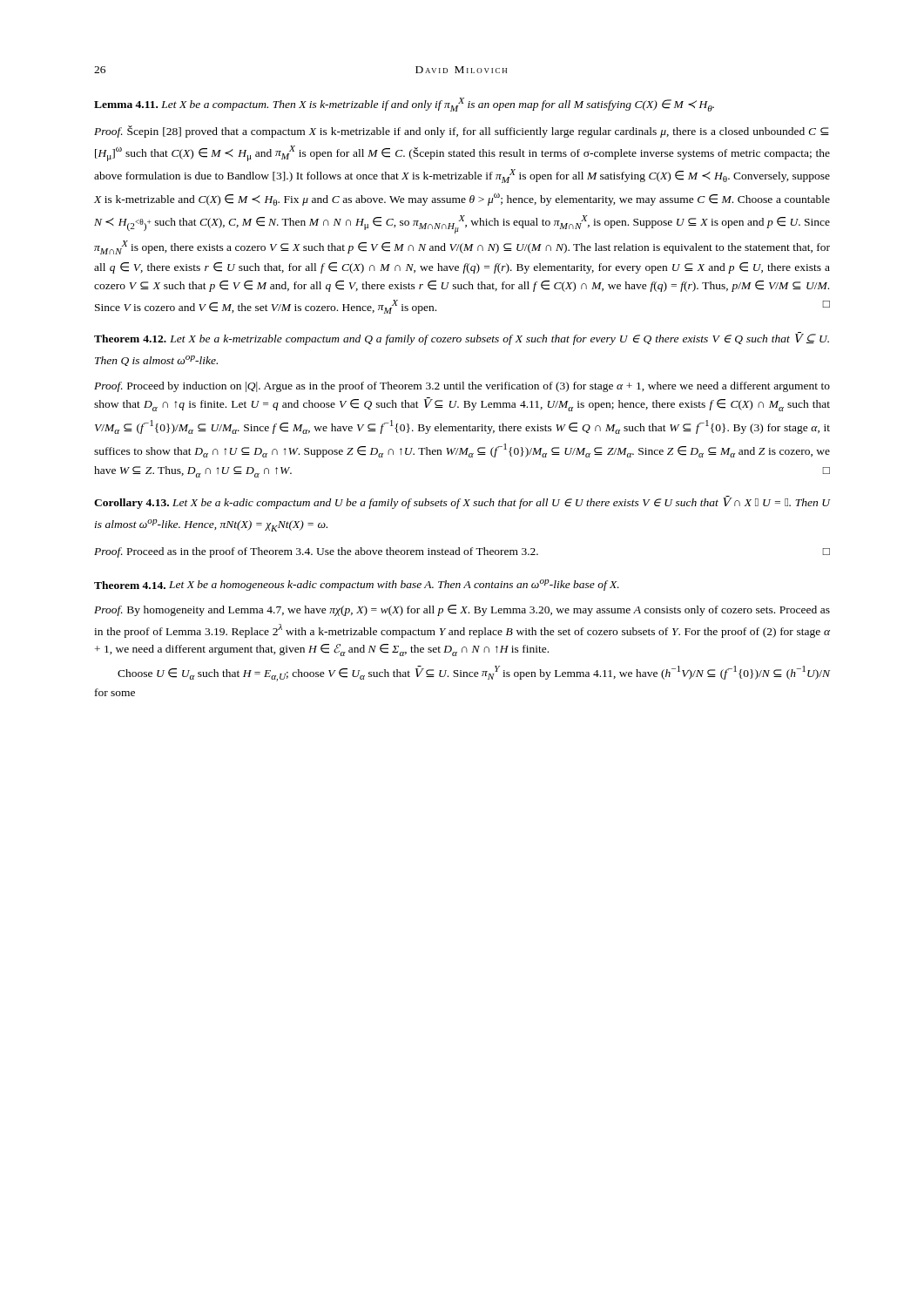The image size is (924, 1307).
Task: Locate the text block starting "Corollary 4.13. Let X be a k-adic"
Action: pos(462,515)
